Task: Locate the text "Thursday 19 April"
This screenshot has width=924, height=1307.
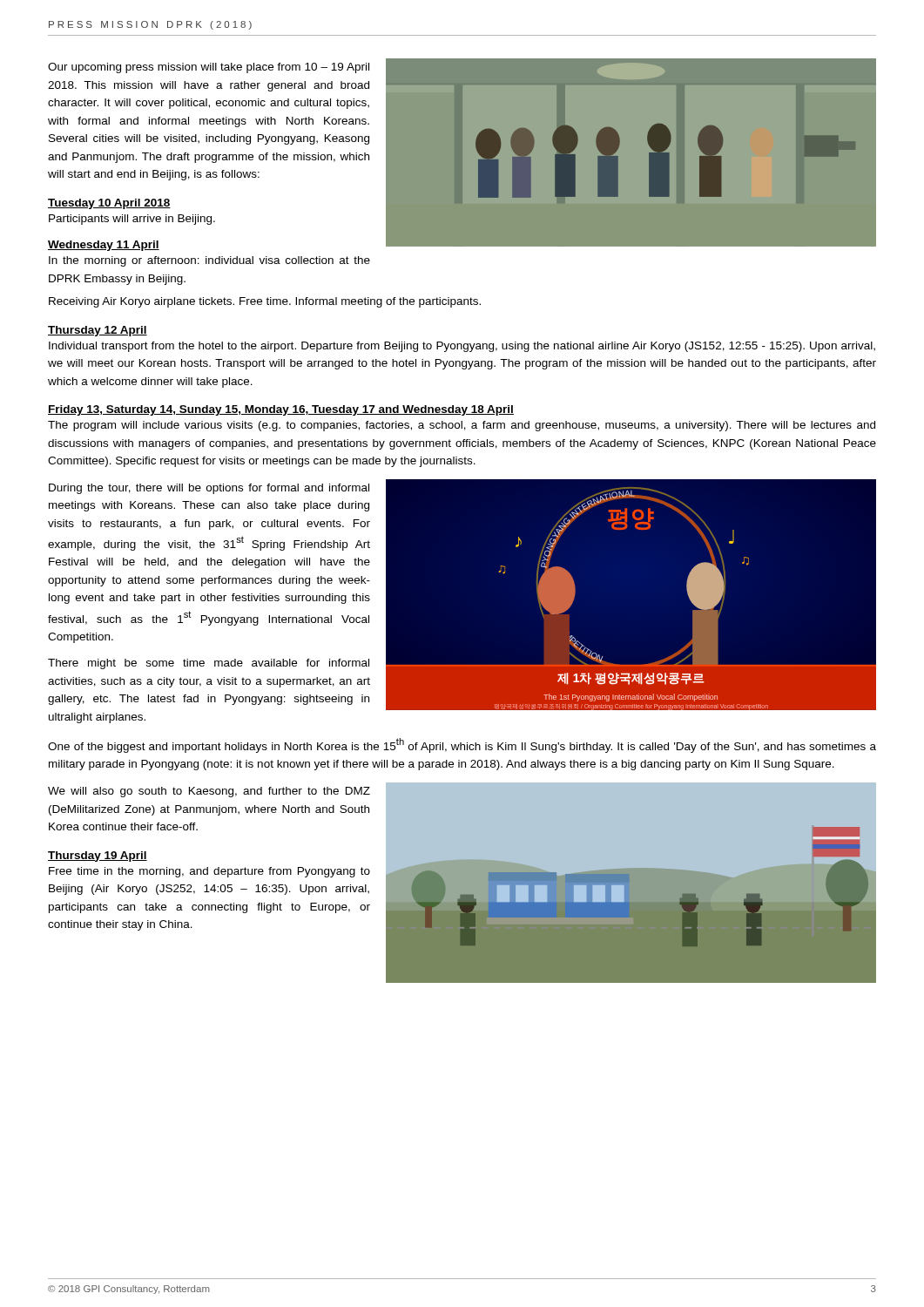Action: [97, 855]
